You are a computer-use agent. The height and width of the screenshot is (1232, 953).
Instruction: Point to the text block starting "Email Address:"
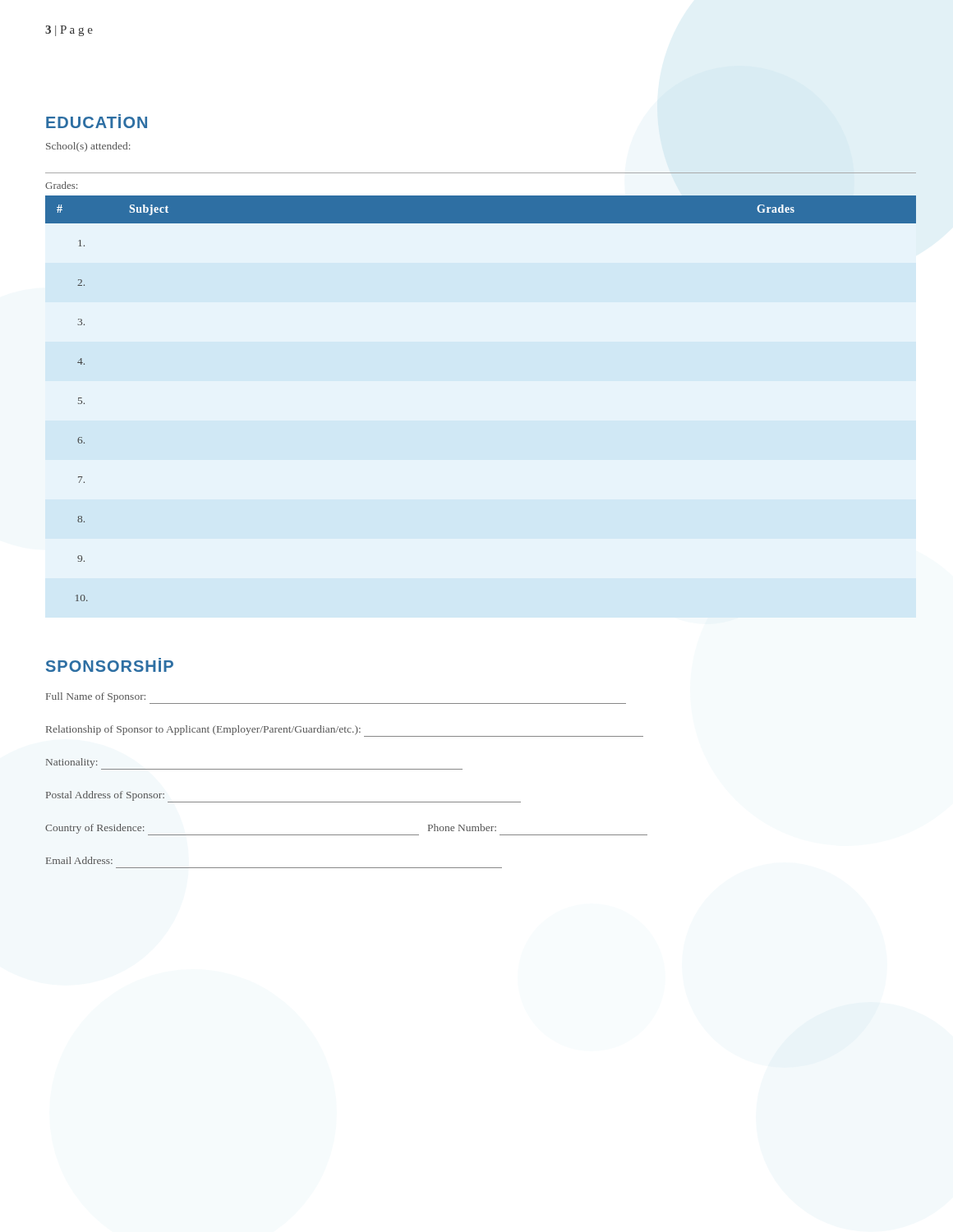274,861
